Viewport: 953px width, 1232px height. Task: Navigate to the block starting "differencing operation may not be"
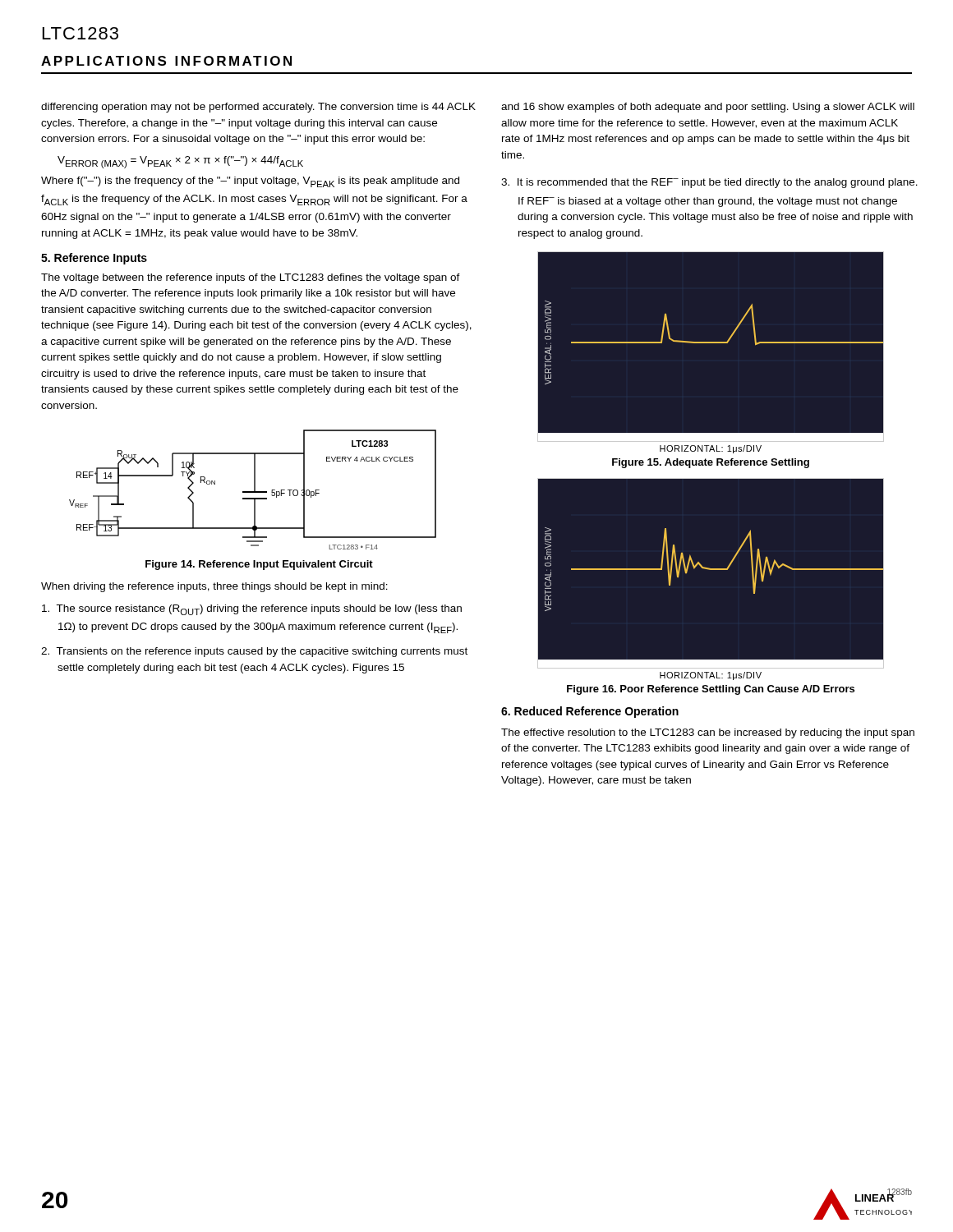pyautogui.click(x=259, y=123)
